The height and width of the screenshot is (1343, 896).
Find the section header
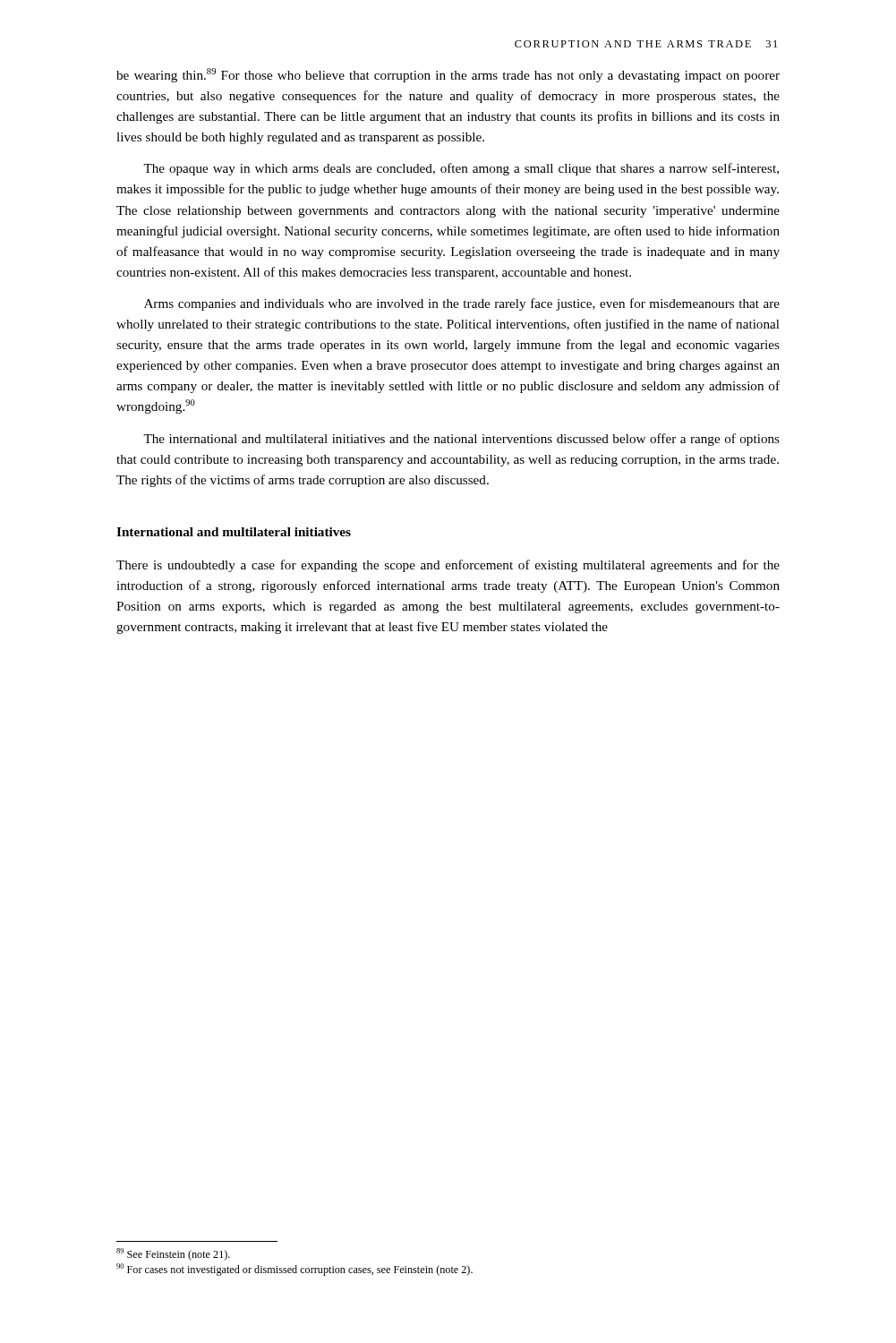[x=234, y=531]
